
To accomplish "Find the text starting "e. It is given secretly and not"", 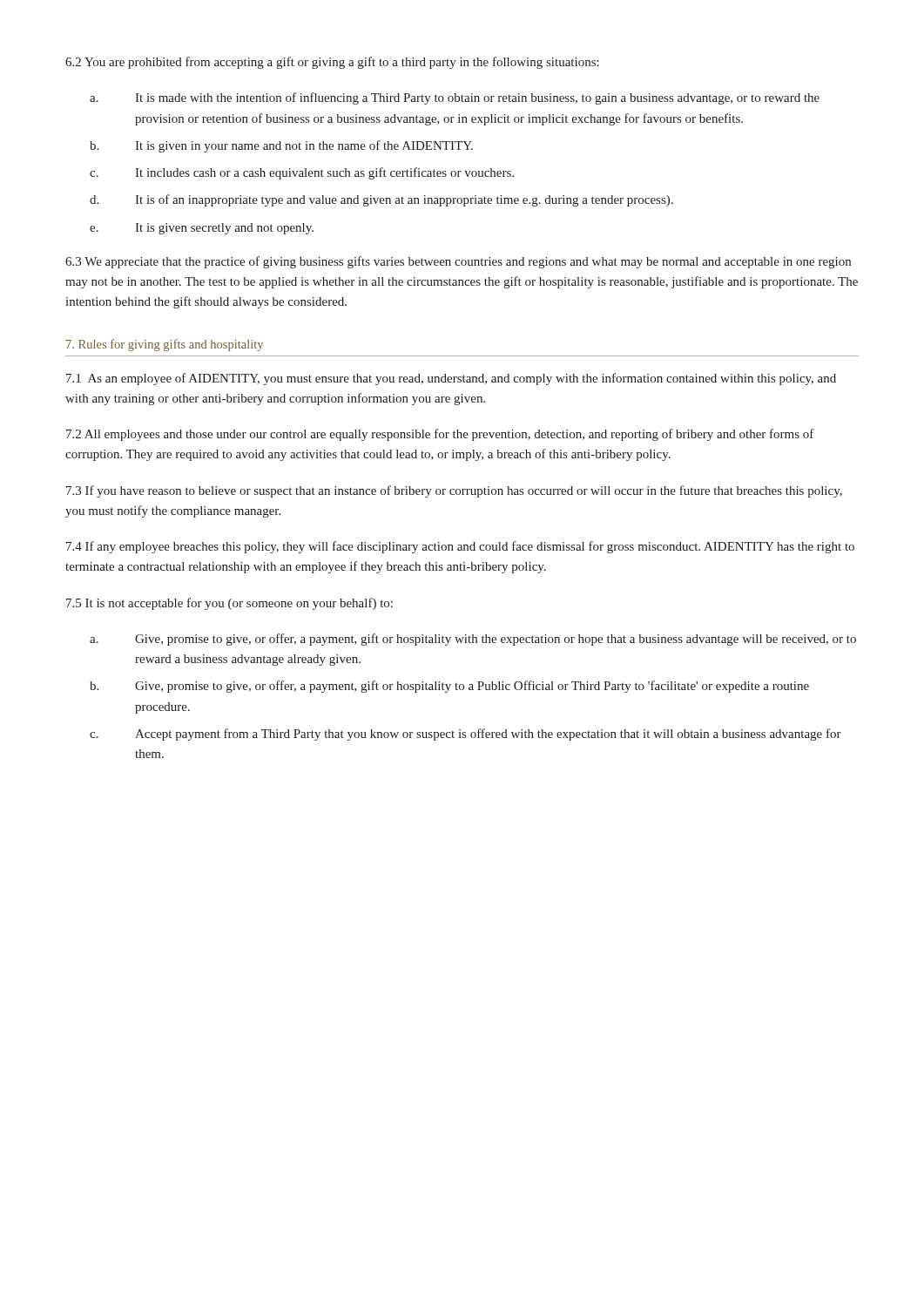I will pos(202,229).
